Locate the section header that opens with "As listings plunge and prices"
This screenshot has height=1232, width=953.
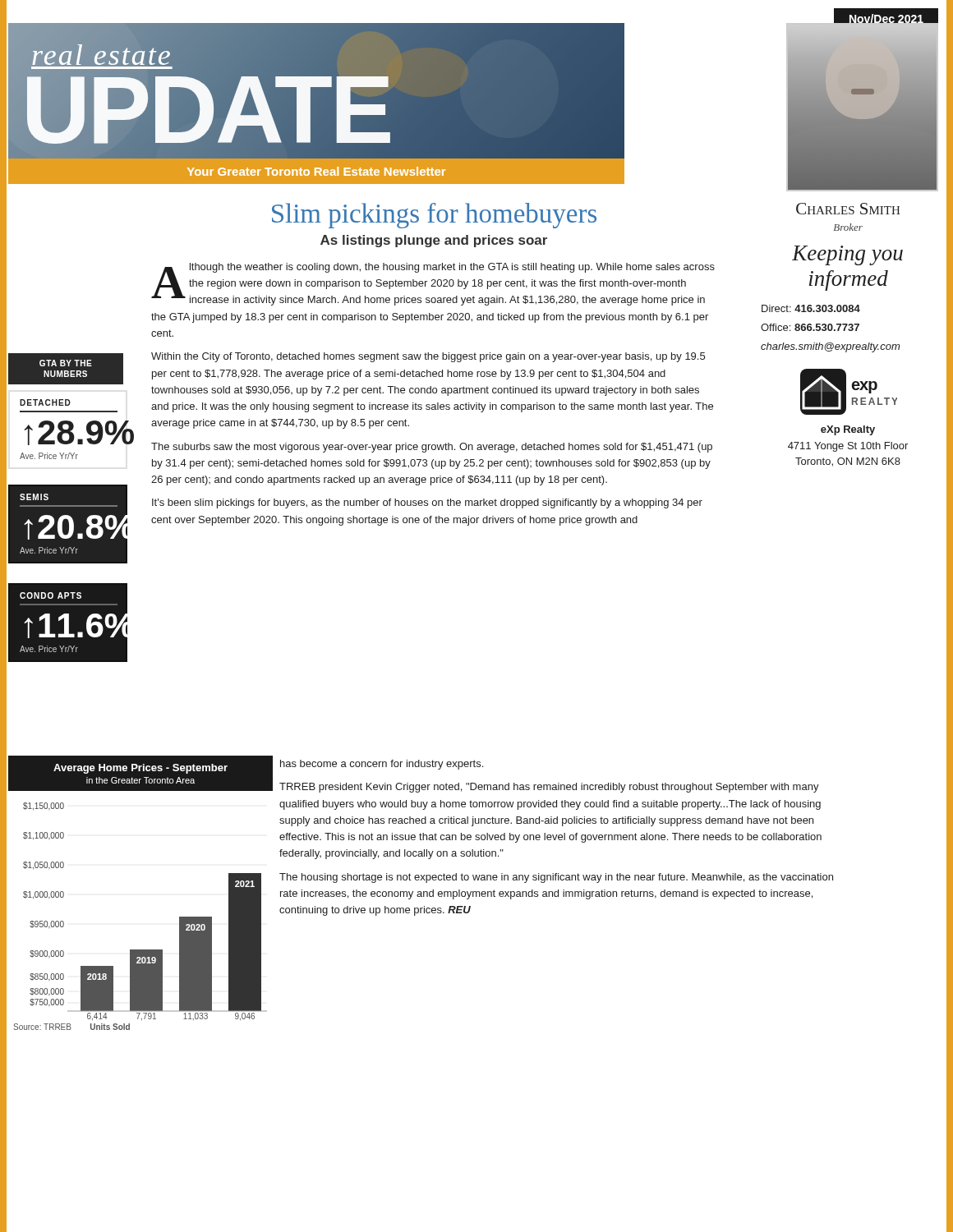[x=434, y=240]
